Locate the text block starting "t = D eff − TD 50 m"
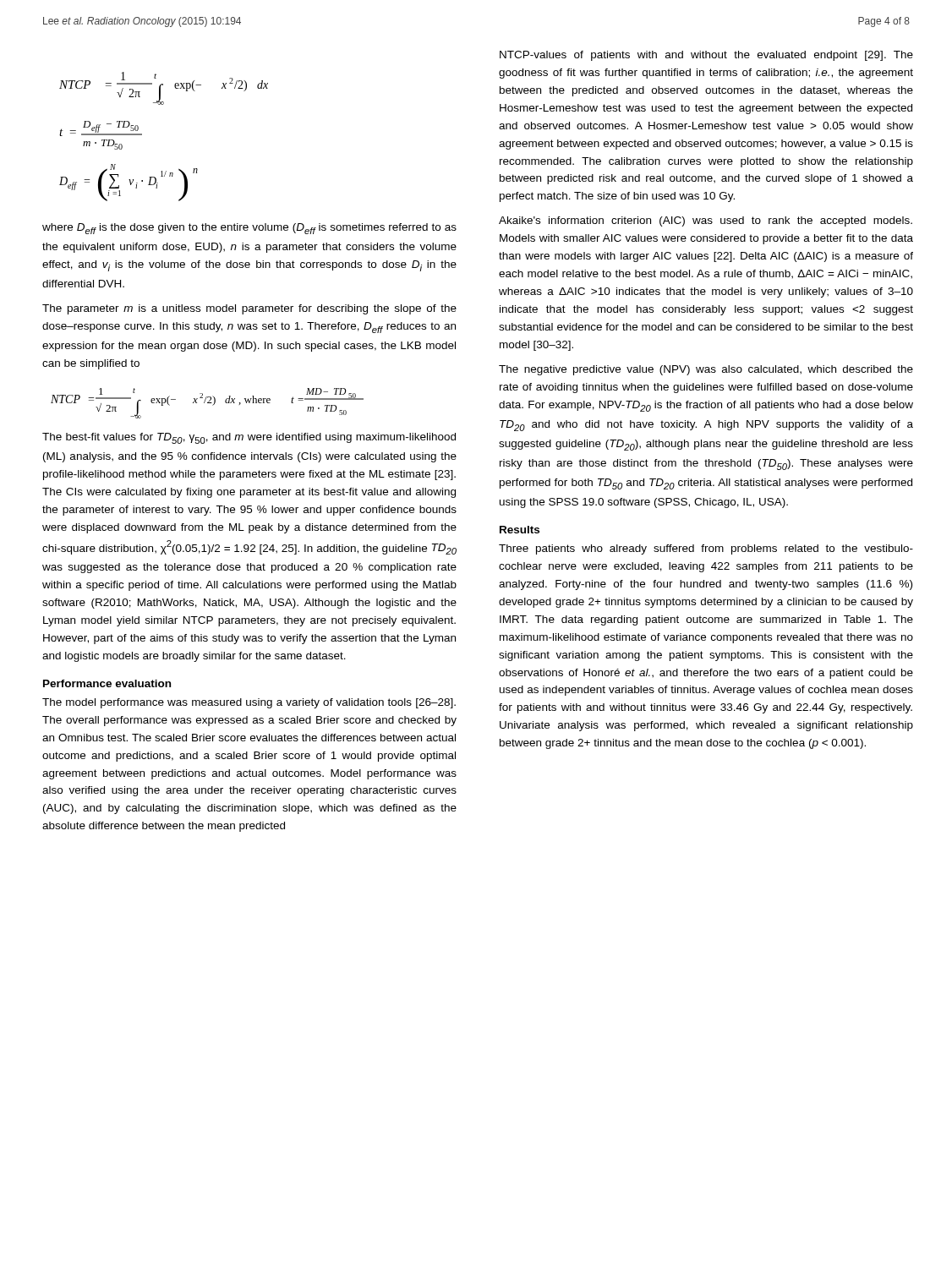This screenshot has height=1268, width=952. pyautogui.click(x=101, y=128)
